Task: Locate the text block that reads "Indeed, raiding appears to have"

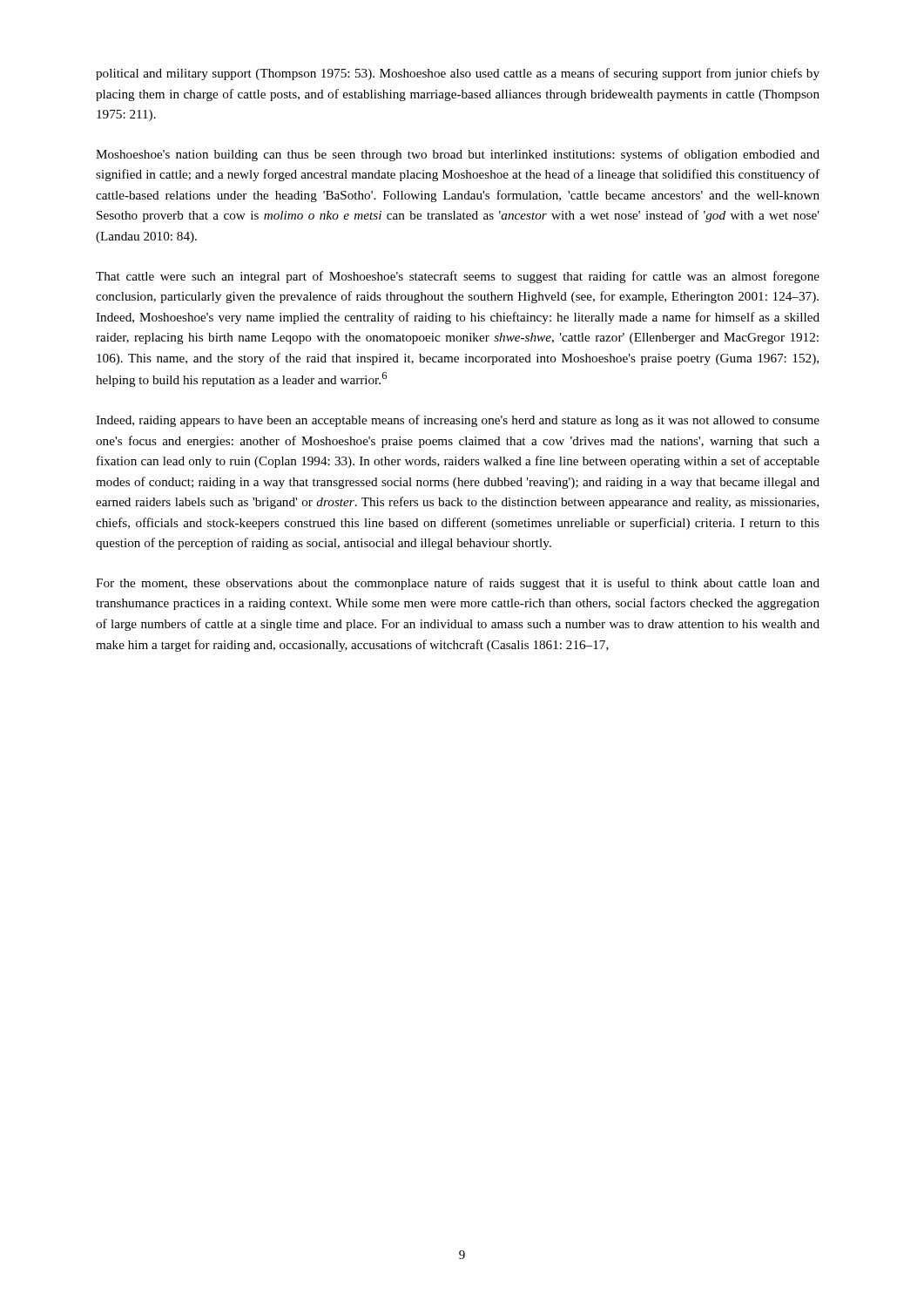Action: 458,481
